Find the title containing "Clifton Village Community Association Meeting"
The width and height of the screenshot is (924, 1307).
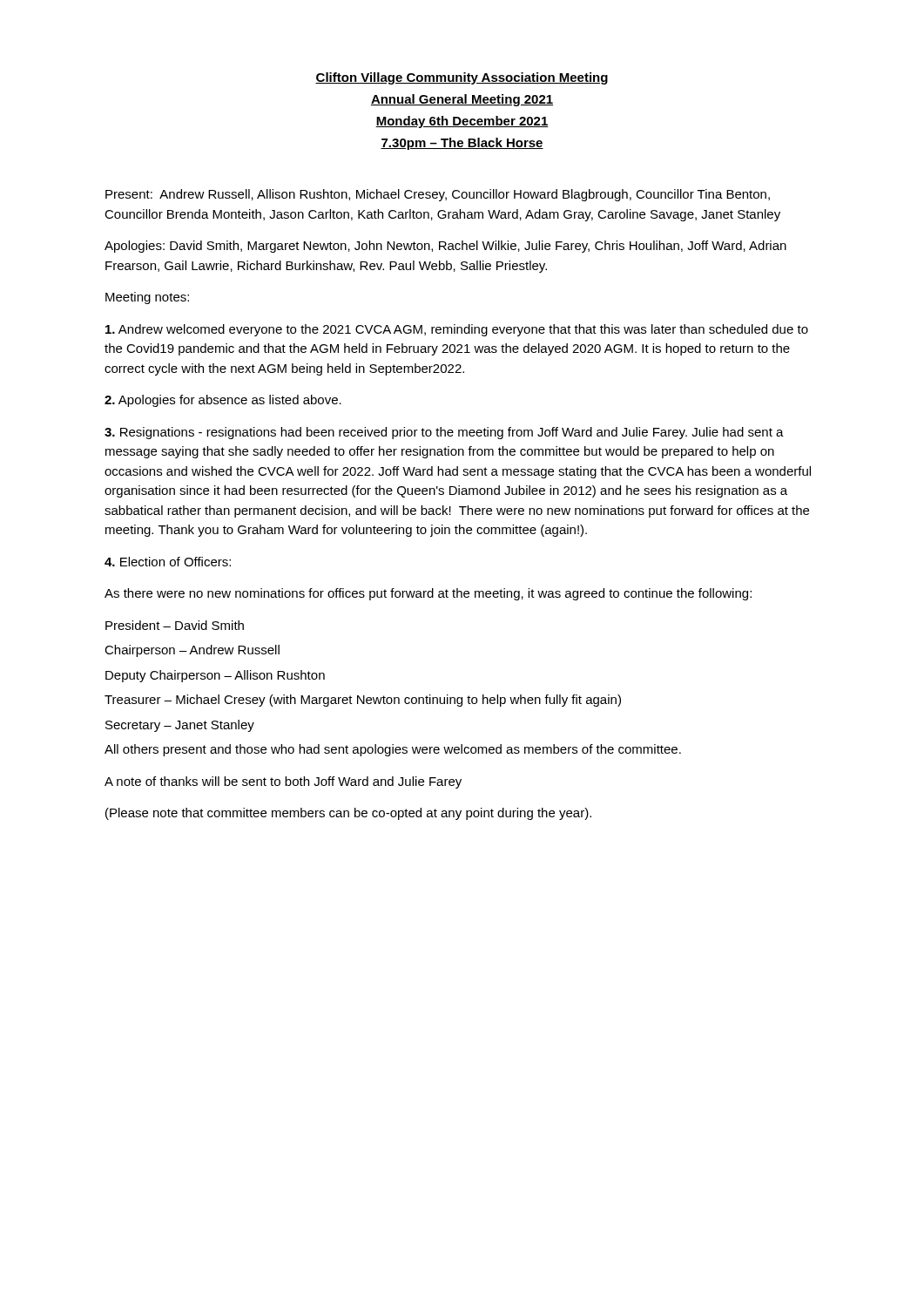[x=462, y=77]
